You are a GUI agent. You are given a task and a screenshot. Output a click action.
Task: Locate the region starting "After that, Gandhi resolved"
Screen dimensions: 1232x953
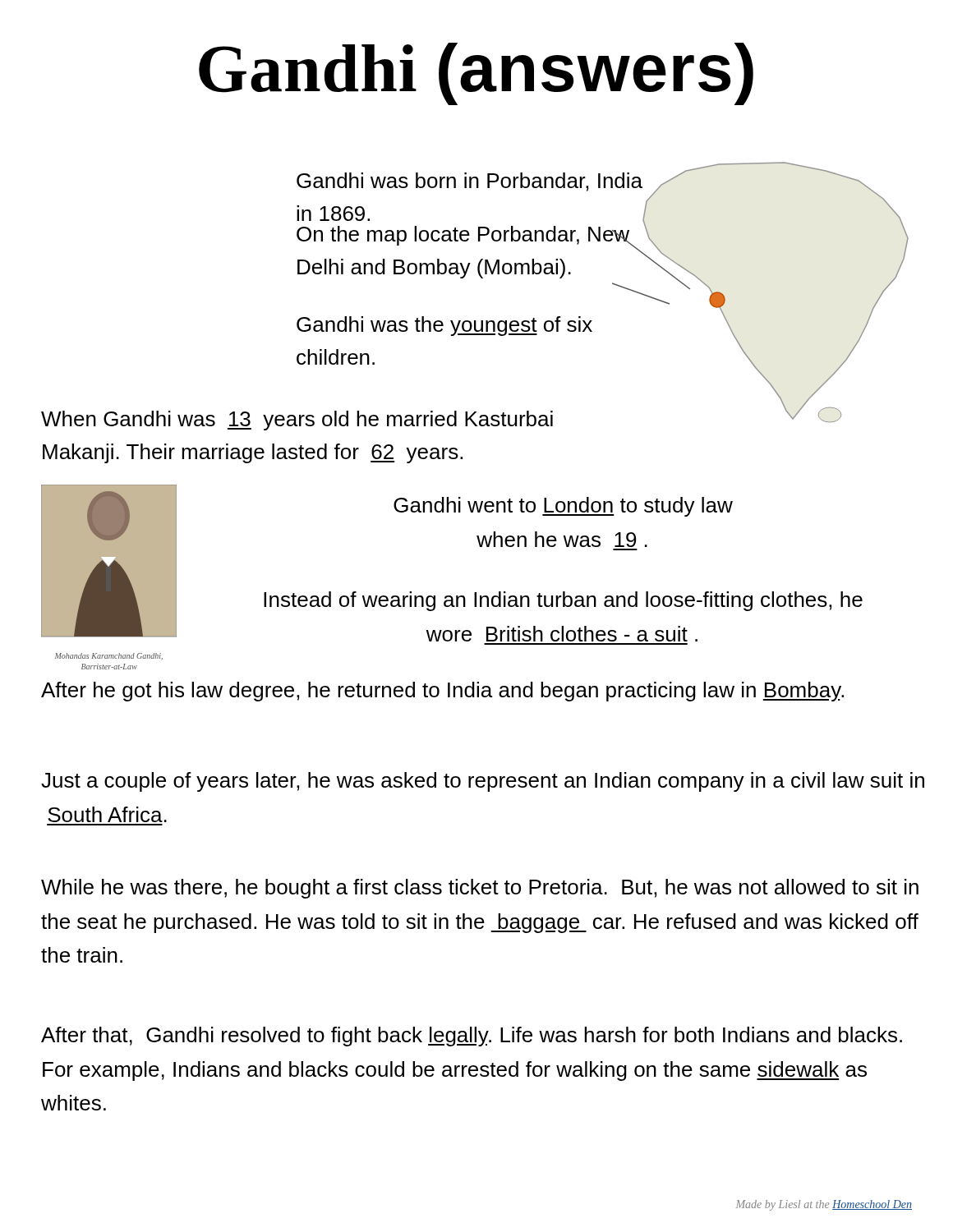coord(472,1069)
